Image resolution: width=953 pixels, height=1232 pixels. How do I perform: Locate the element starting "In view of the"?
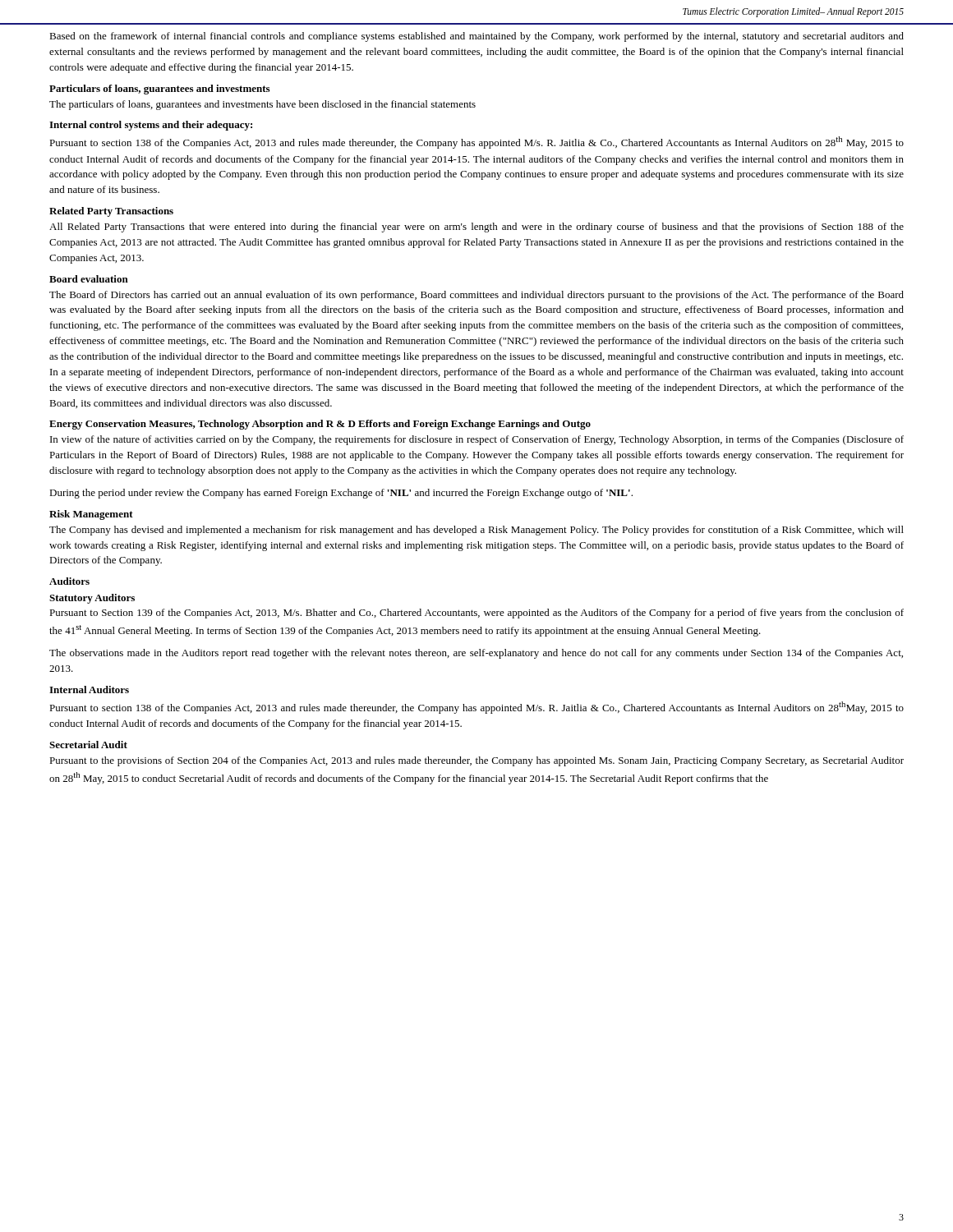[476, 456]
